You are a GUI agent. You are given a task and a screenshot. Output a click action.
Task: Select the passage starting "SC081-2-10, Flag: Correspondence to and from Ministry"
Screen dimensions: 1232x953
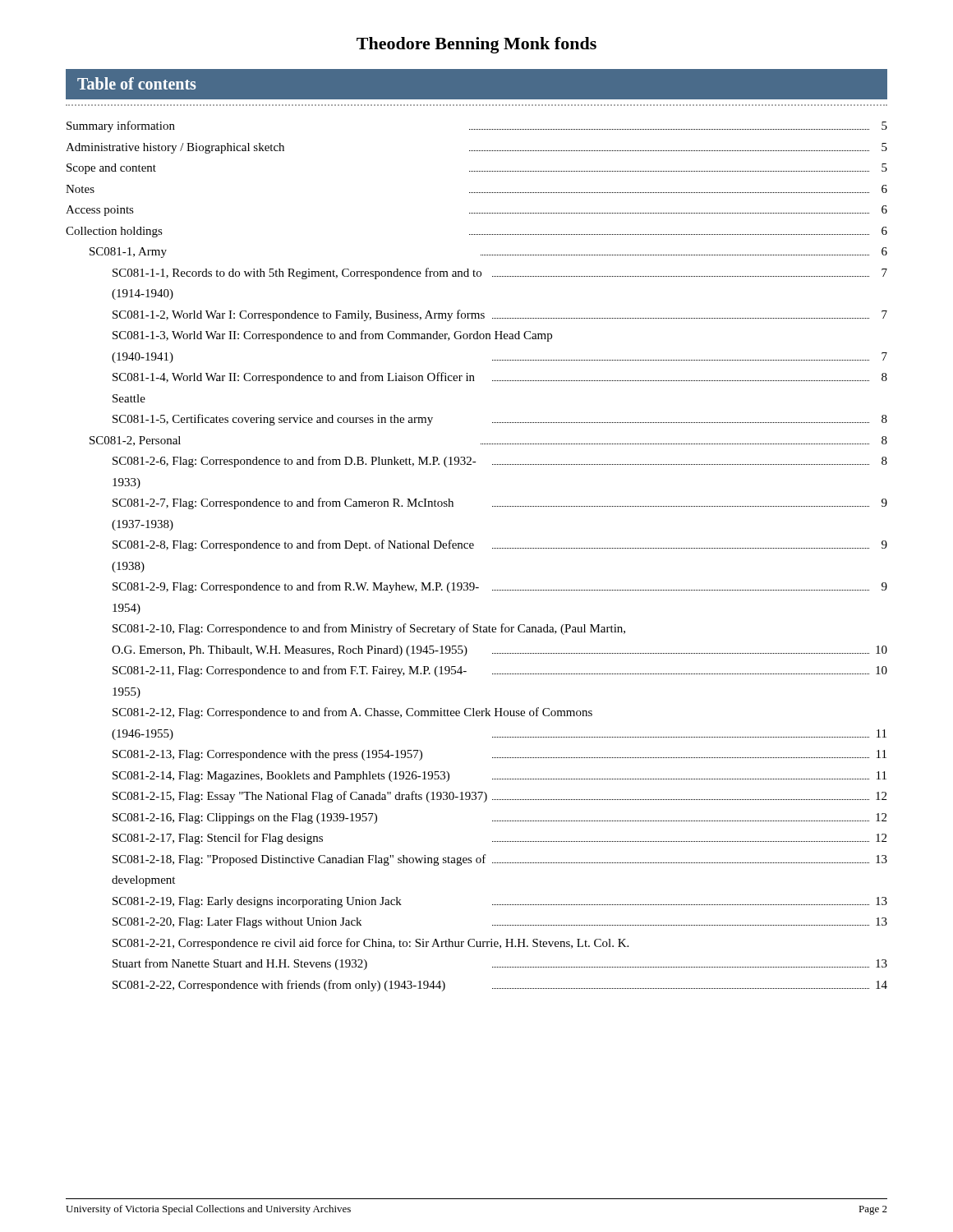pyautogui.click(x=499, y=639)
